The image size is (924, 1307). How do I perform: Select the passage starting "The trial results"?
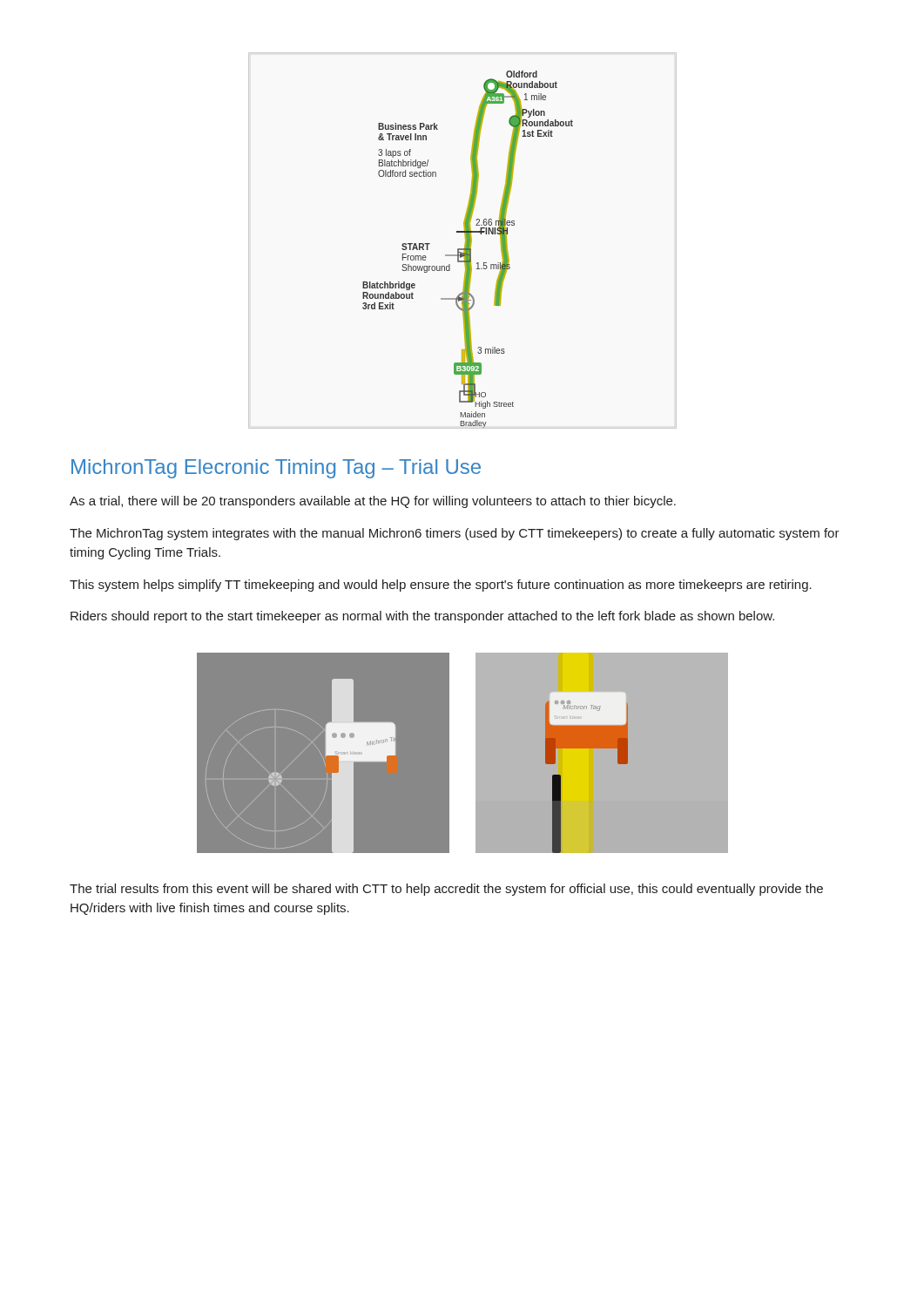[447, 898]
